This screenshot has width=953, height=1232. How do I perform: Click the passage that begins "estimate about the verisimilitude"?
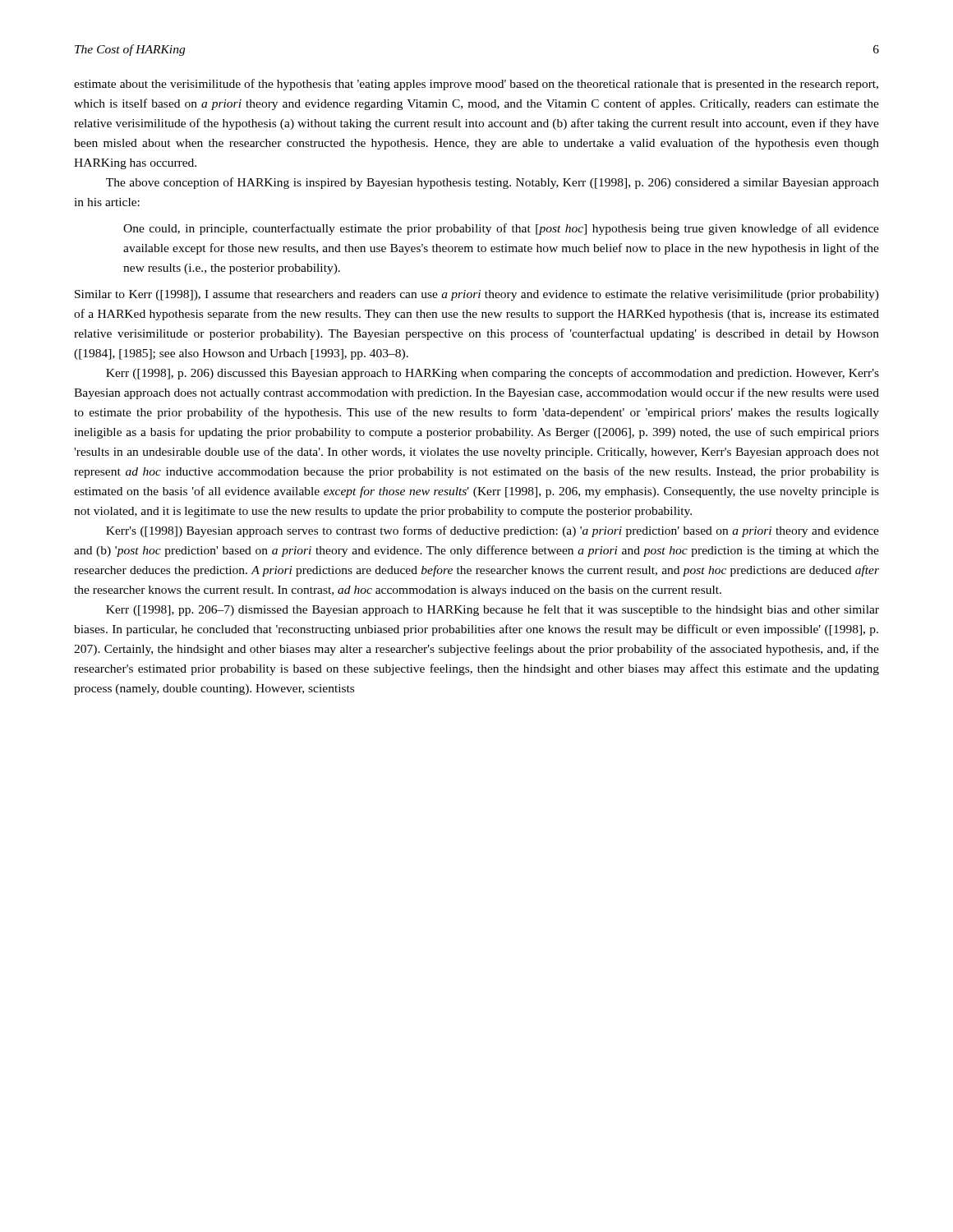click(476, 123)
